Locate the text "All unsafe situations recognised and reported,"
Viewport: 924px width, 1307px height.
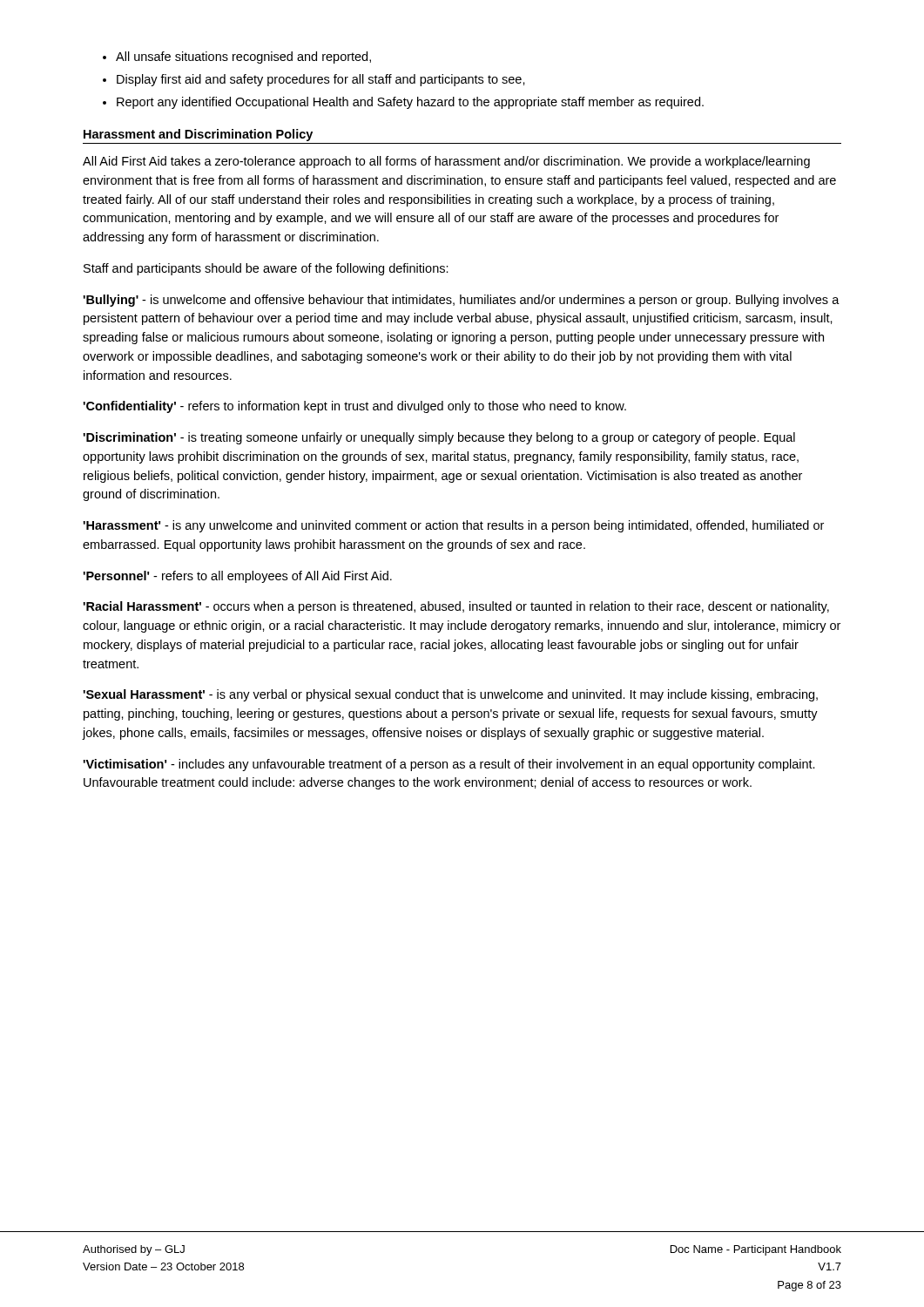point(244,57)
